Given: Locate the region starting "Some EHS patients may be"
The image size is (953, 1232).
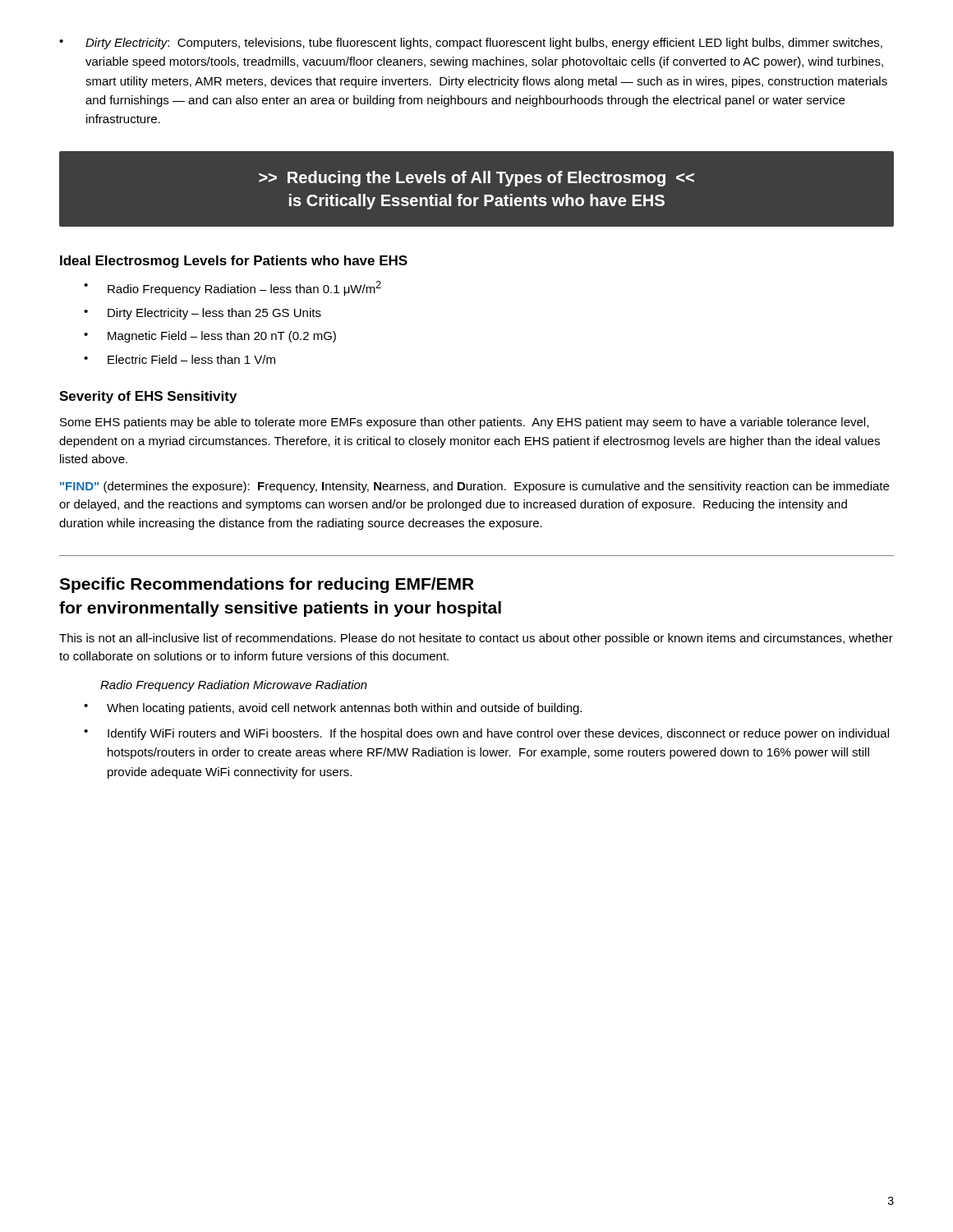Looking at the screenshot, I should pos(470,440).
